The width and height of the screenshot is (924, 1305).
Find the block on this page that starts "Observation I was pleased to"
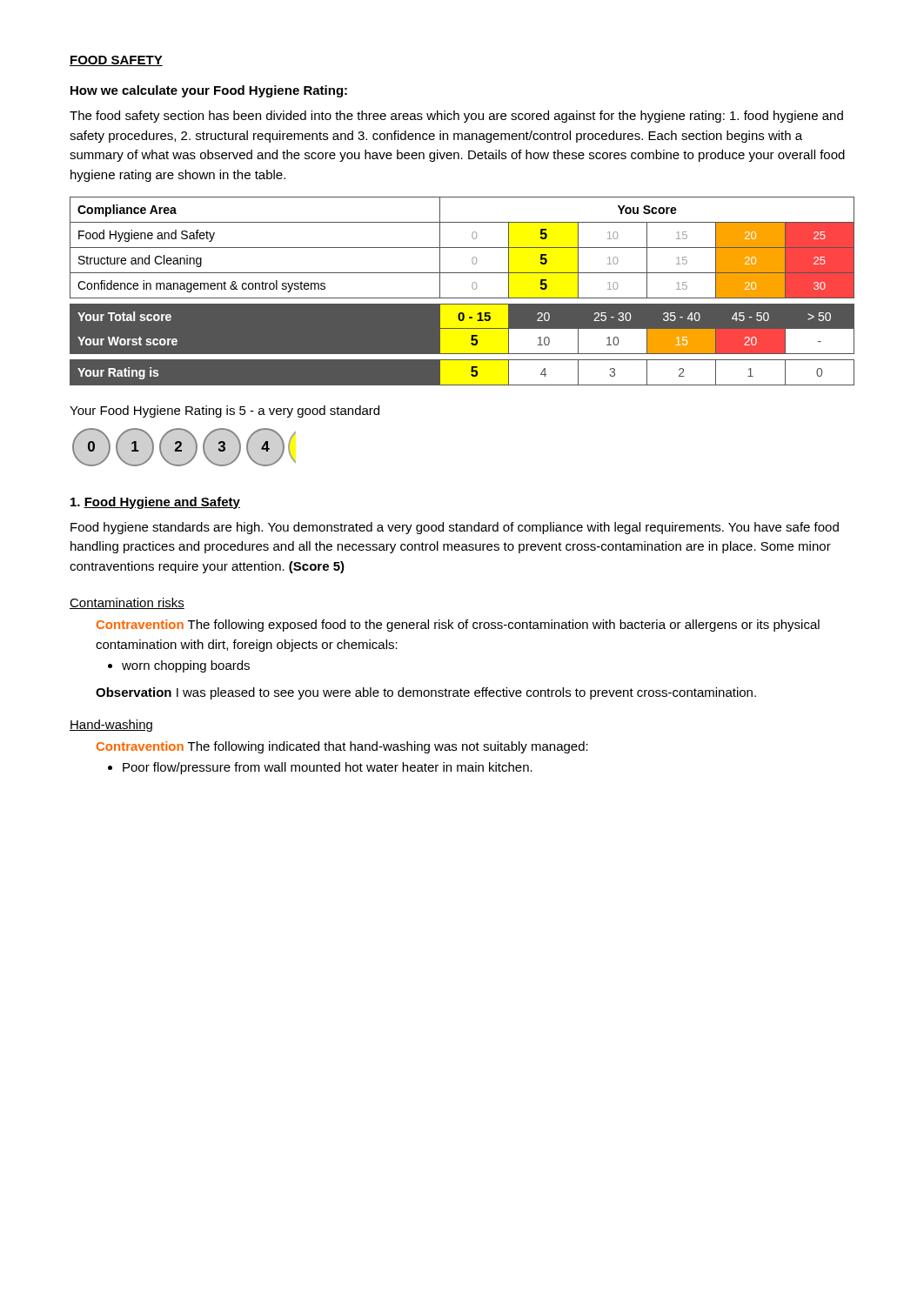coord(426,692)
